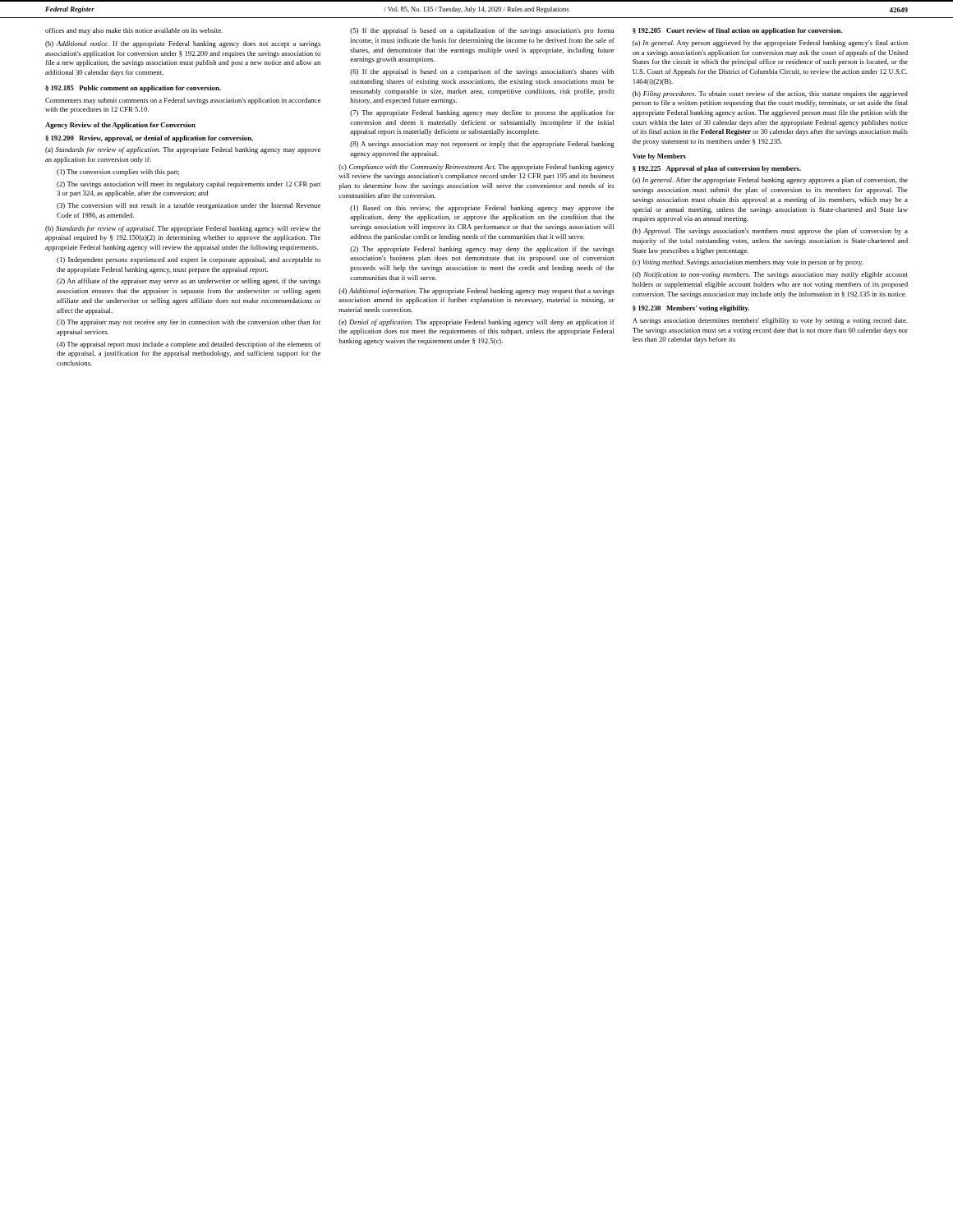Where is the passage that starts "(d) Notification to non-voting members. The savings"?
This screenshot has width=953, height=1232.
(770, 284)
